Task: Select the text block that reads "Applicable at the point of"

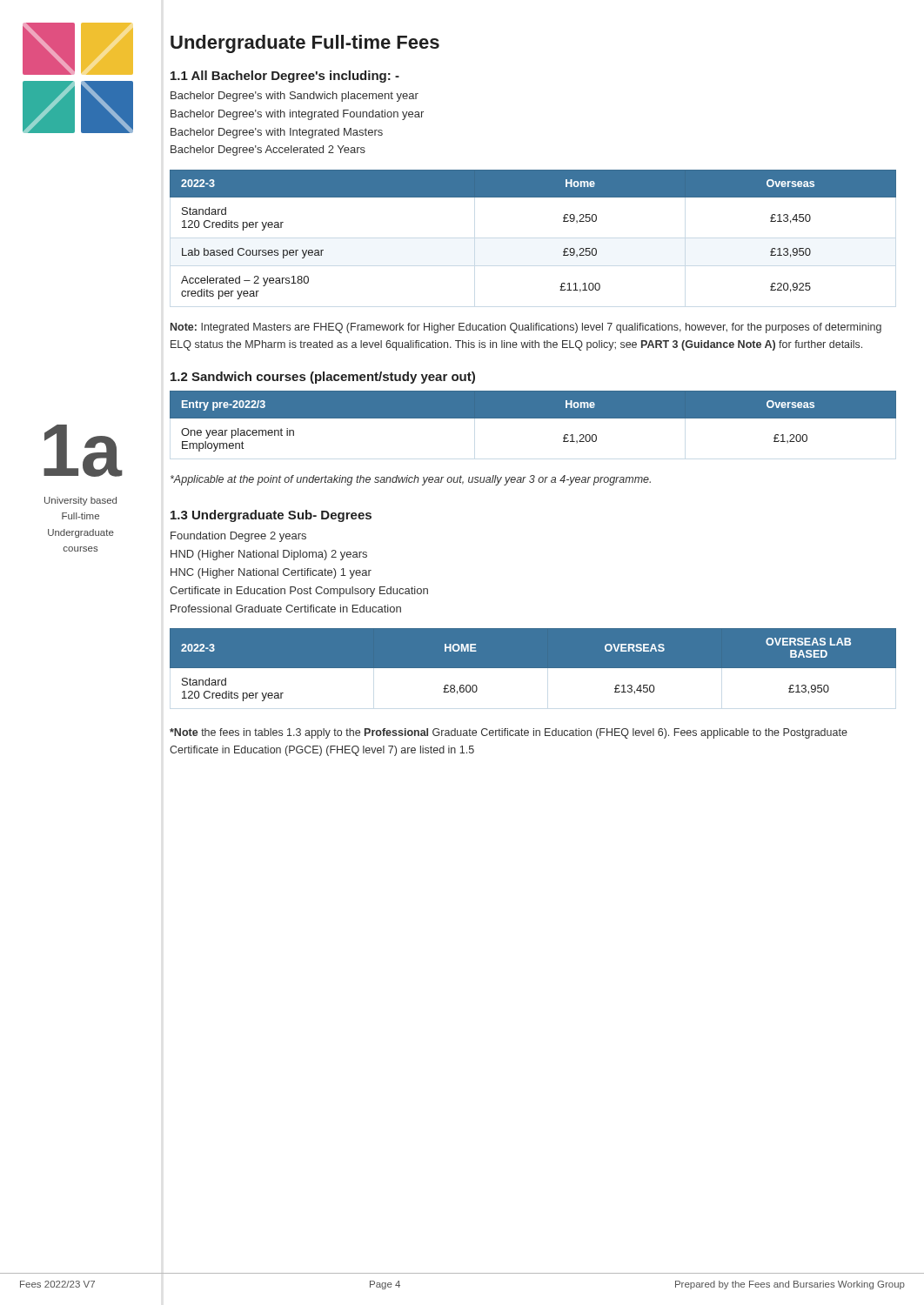Action: pyautogui.click(x=411, y=479)
